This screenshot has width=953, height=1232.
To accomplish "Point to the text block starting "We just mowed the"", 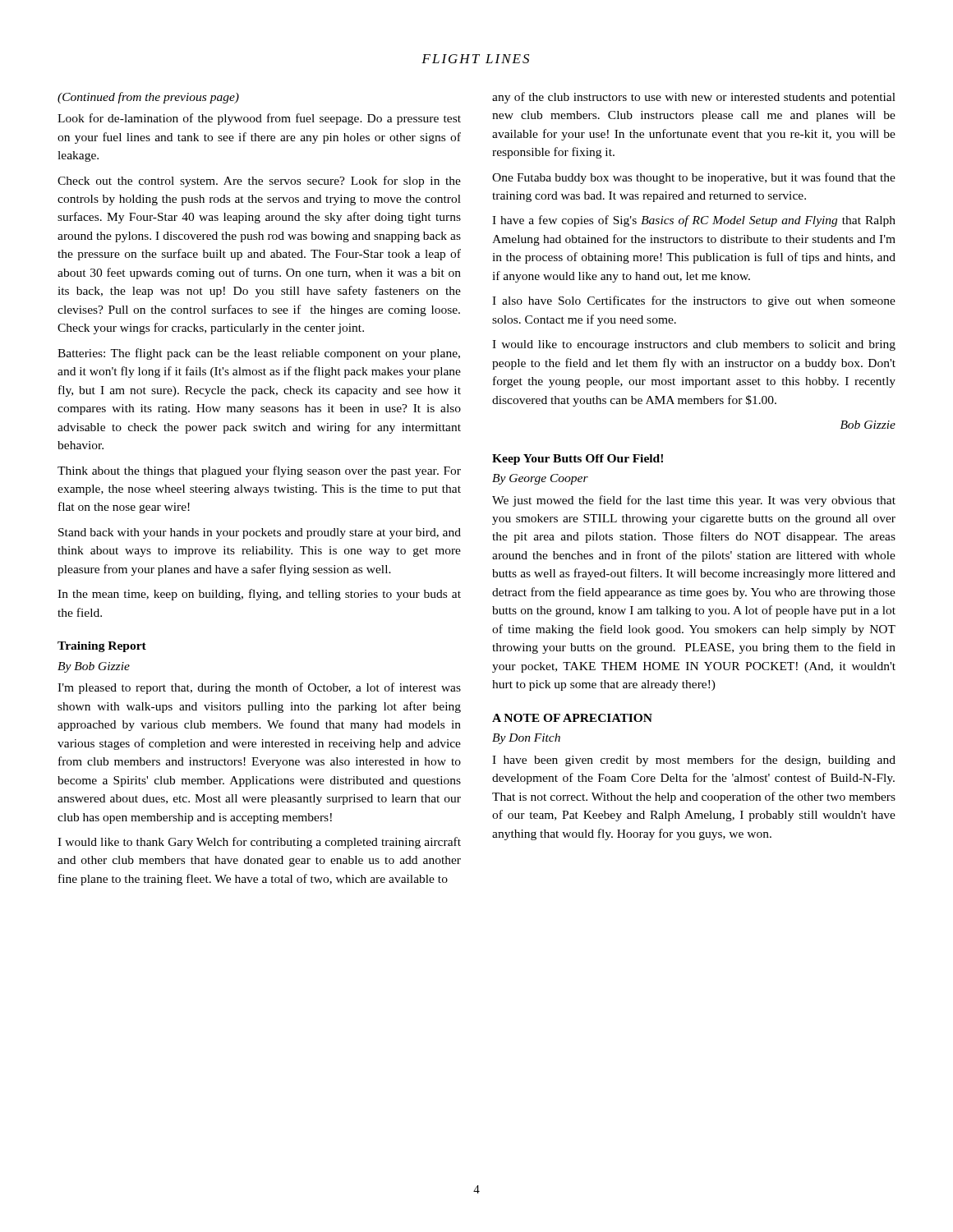I will (694, 592).
